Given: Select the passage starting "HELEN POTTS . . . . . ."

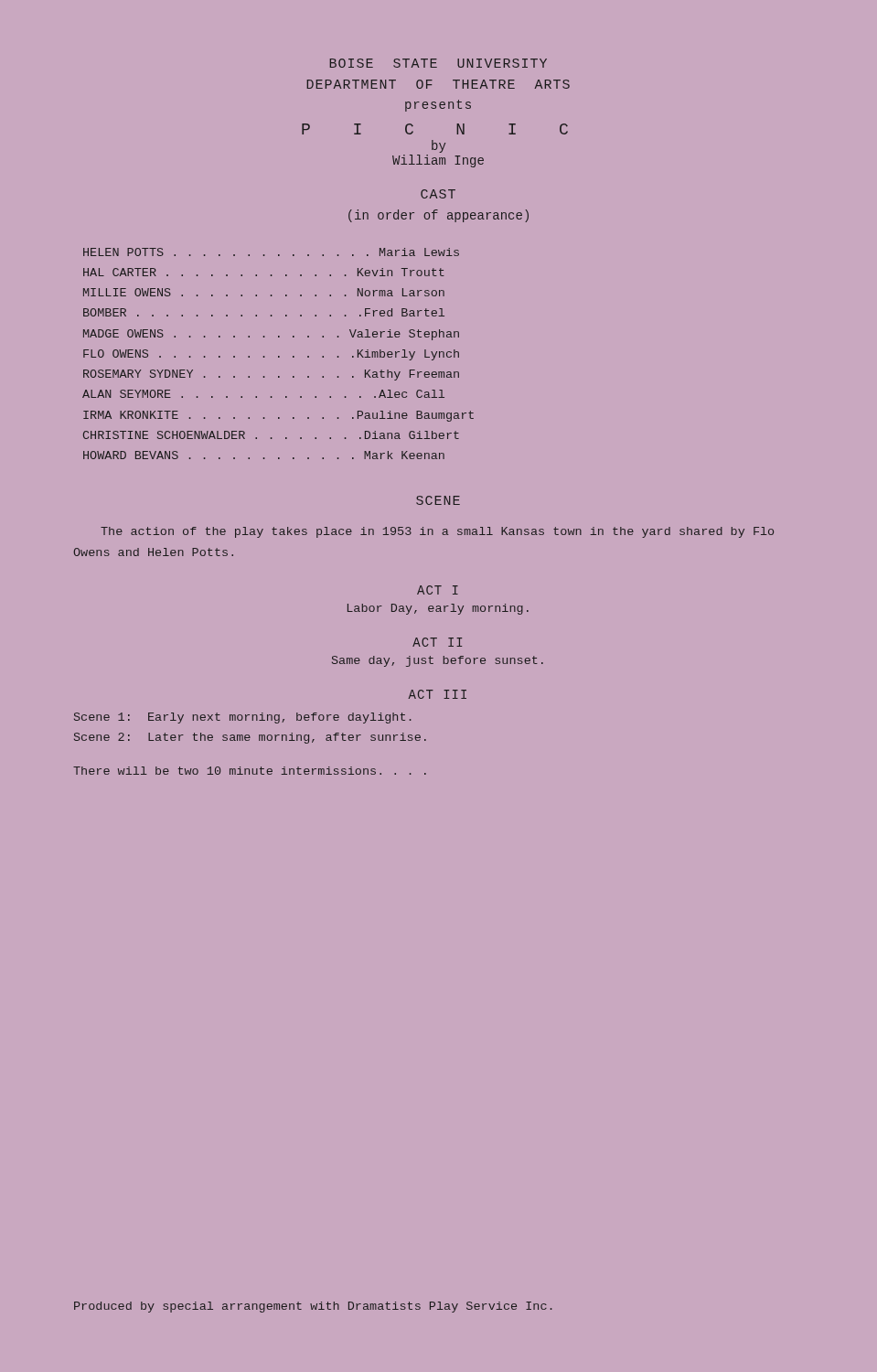Looking at the screenshot, I should (x=271, y=252).
